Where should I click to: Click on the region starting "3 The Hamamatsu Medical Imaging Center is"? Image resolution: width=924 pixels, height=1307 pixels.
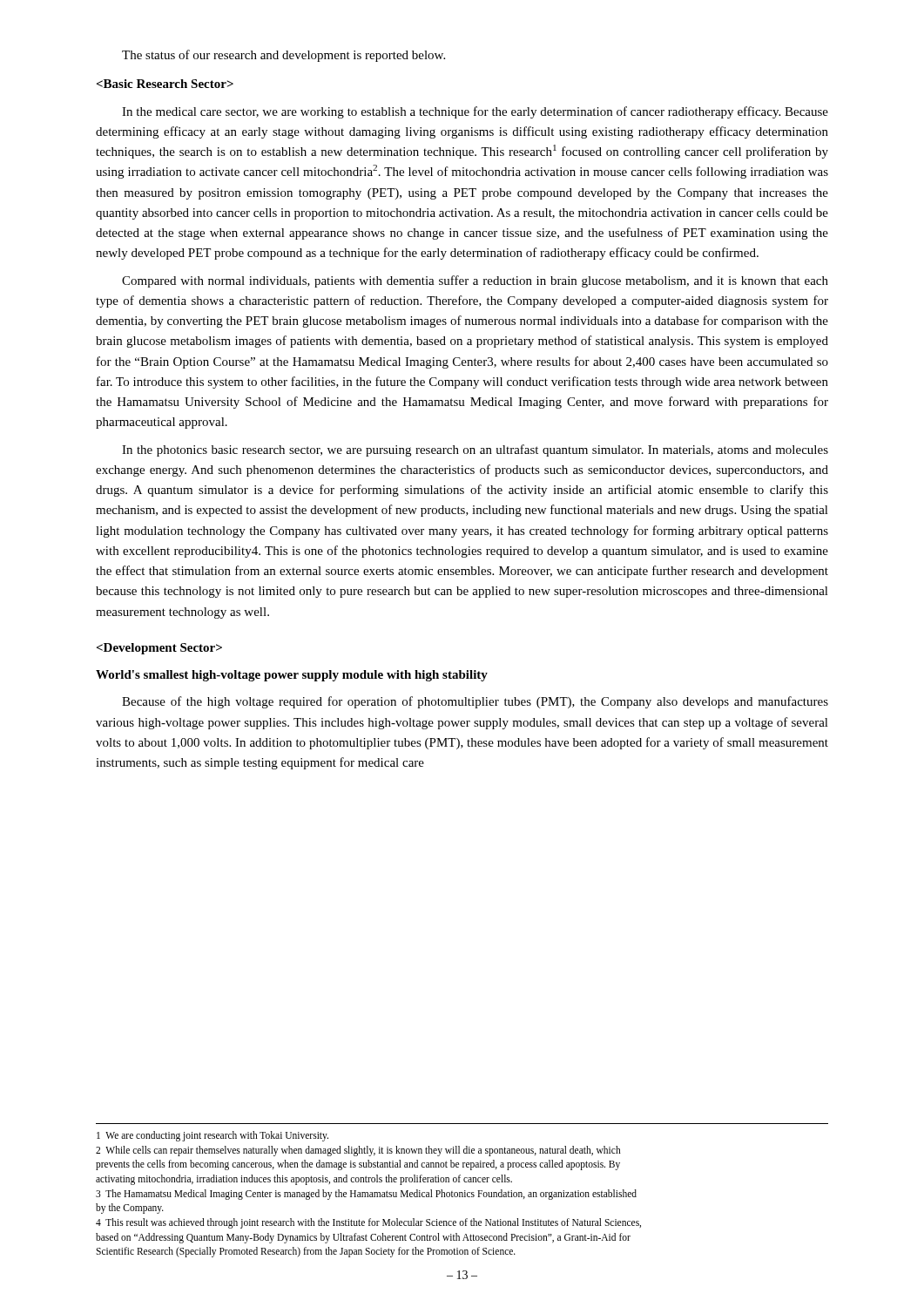point(462,1201)
